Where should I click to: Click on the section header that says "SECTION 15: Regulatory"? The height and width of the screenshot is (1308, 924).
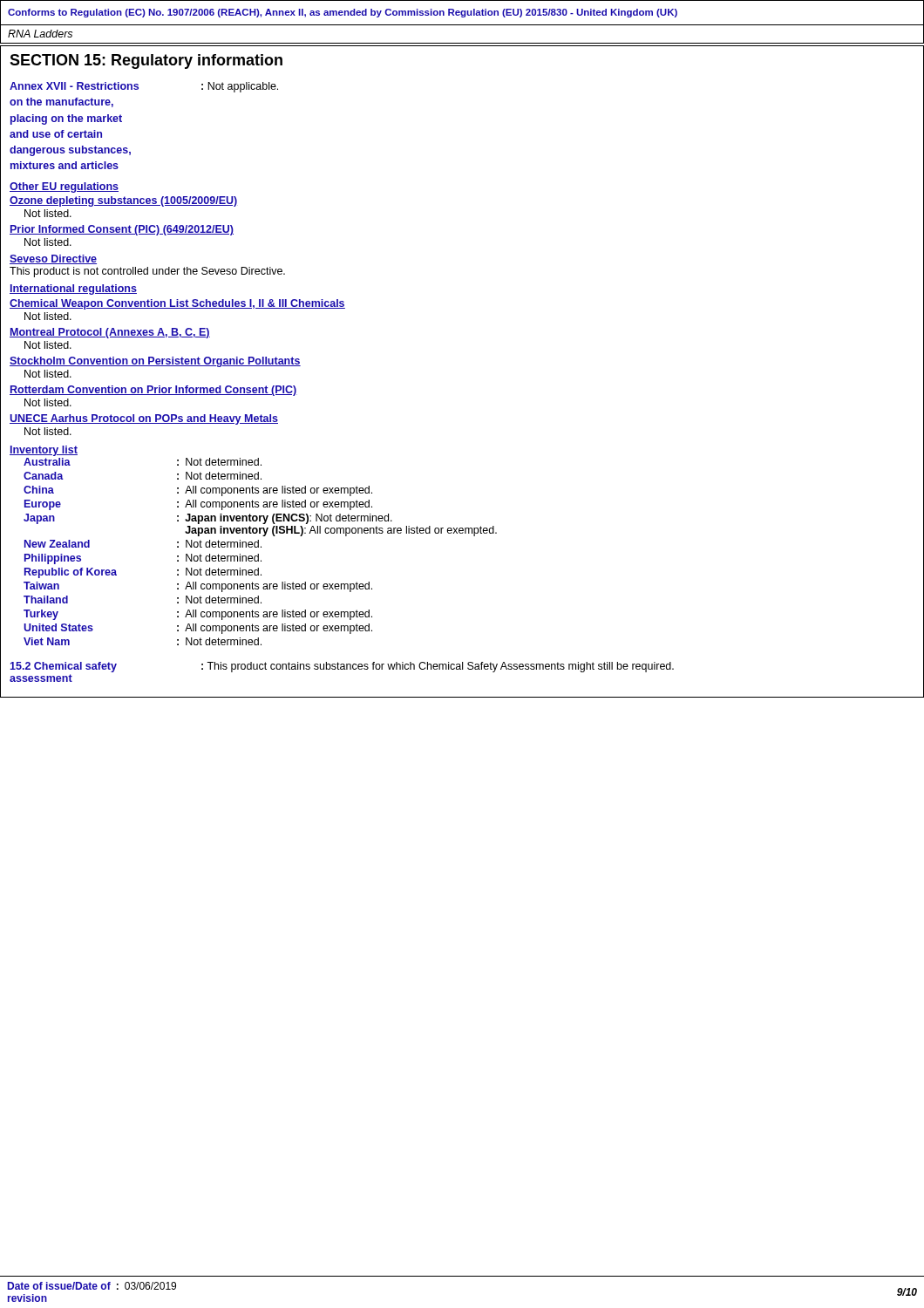click(146, 60)
